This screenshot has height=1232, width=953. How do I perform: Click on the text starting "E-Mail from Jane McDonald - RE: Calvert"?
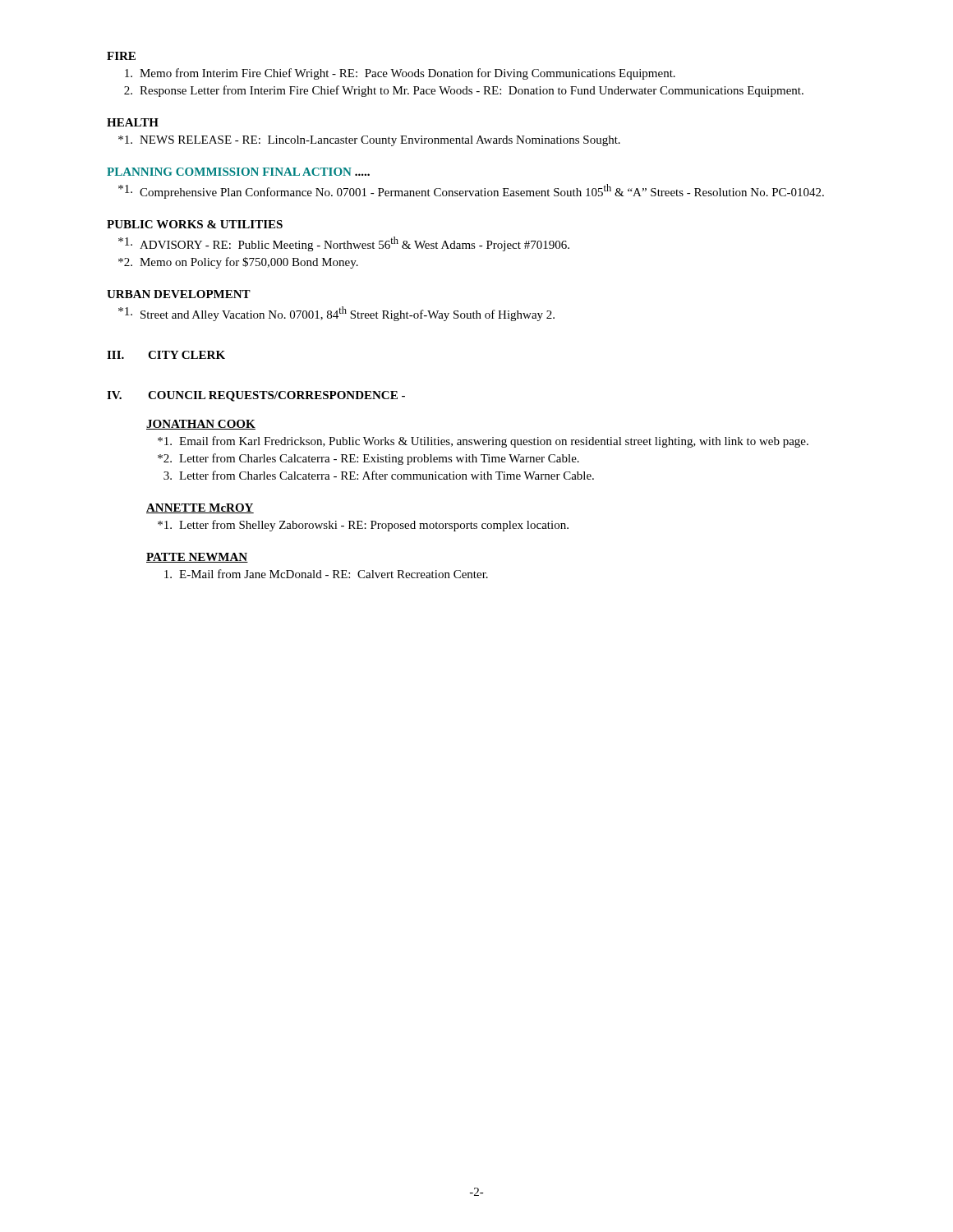(317, 575)
